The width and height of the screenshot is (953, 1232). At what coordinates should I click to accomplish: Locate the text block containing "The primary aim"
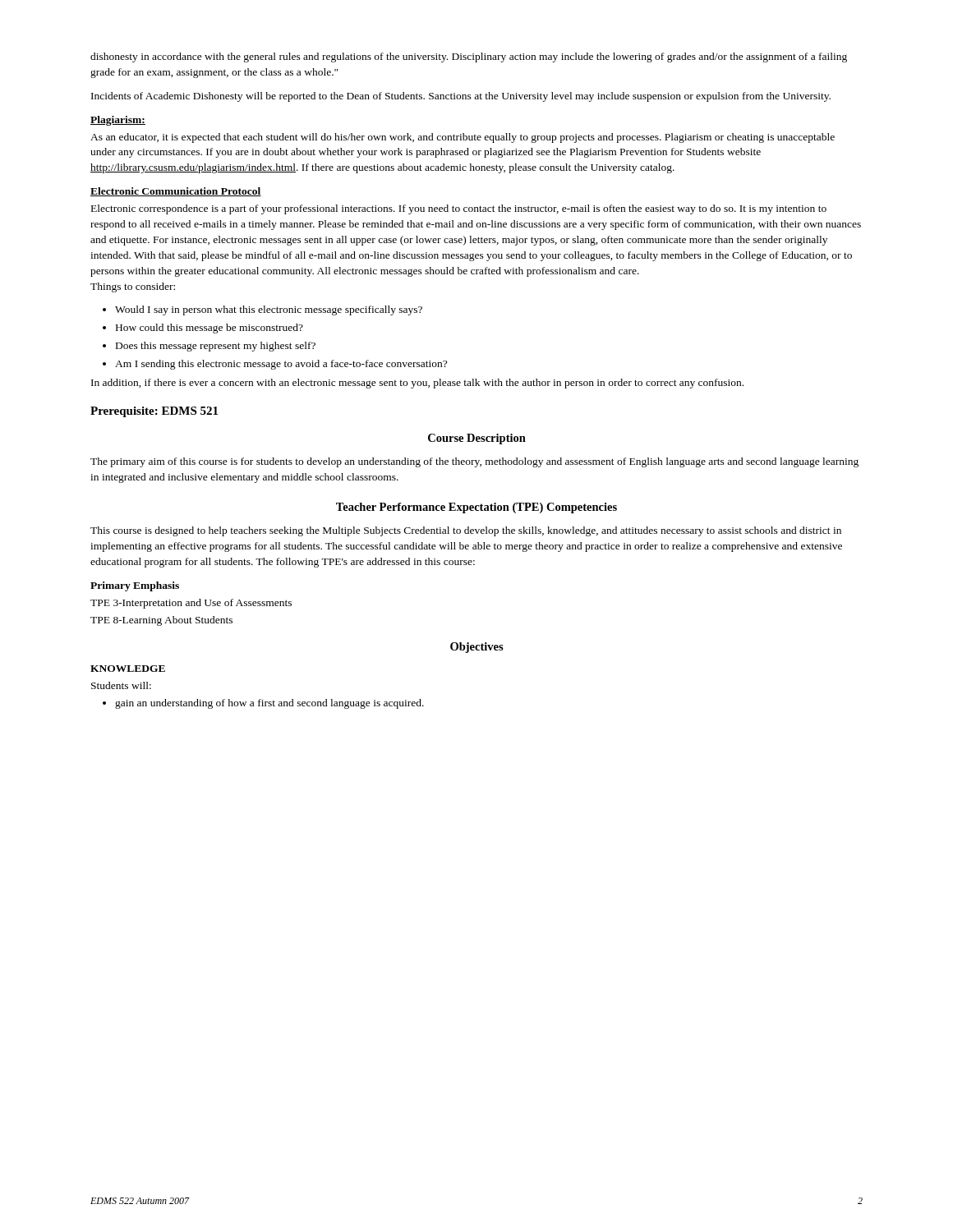tap(476, 470)
